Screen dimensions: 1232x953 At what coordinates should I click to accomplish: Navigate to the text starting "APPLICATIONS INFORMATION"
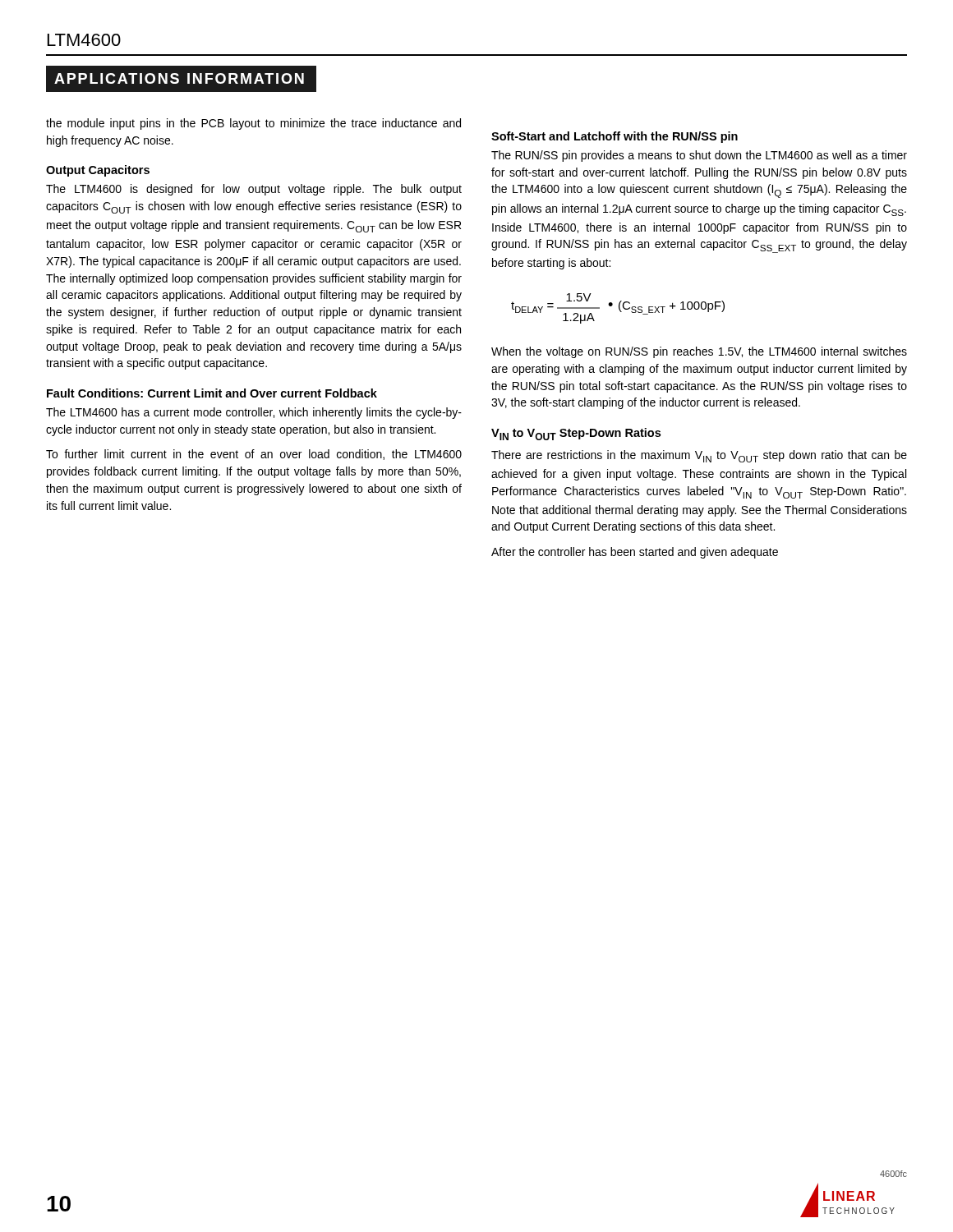(x=180, y=79)
